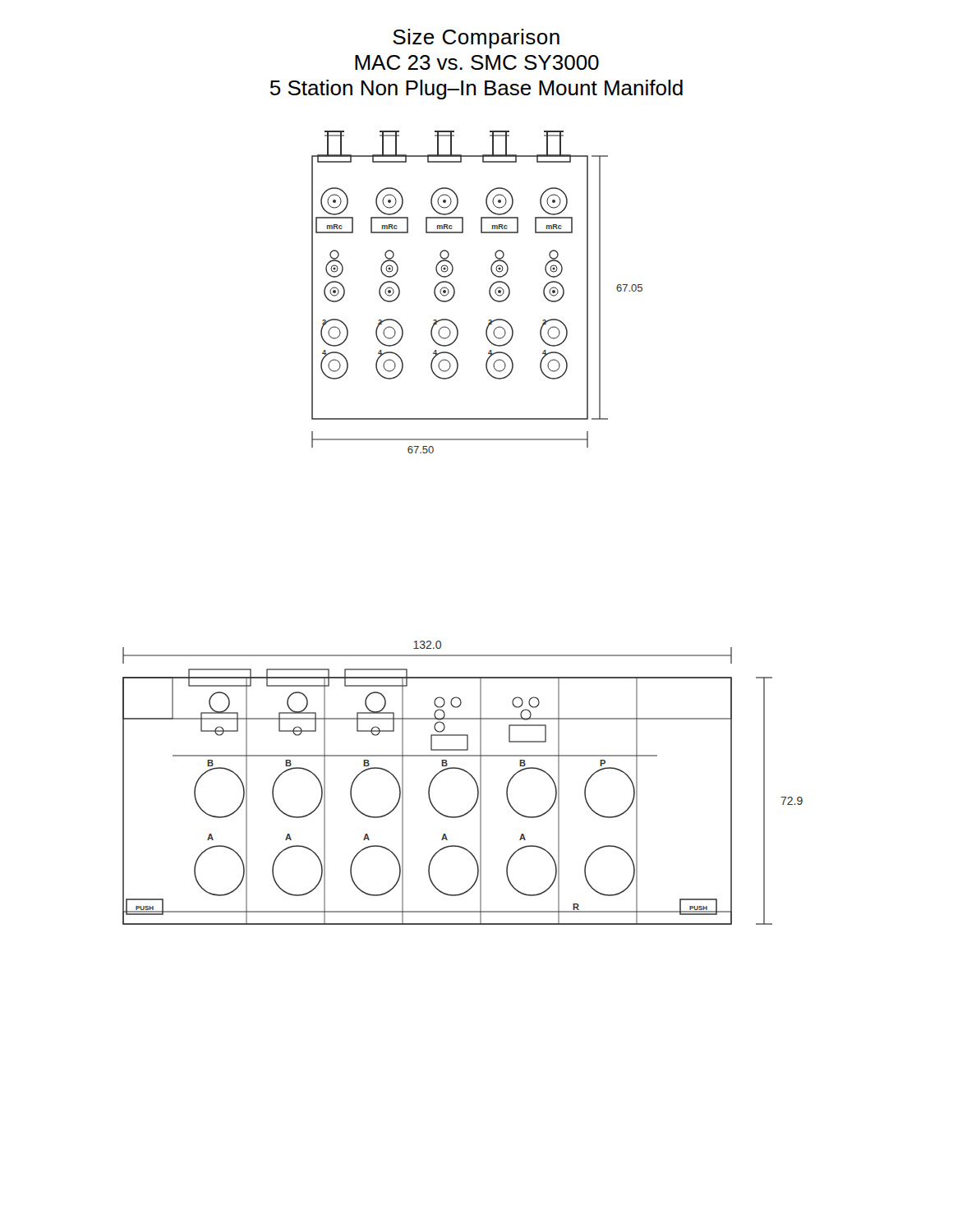The width and height of the screenshot is (953, 1232).
Task: Point to the title beginning "Size Comparison MAC 23"
Action: click(x=476, y=63)
